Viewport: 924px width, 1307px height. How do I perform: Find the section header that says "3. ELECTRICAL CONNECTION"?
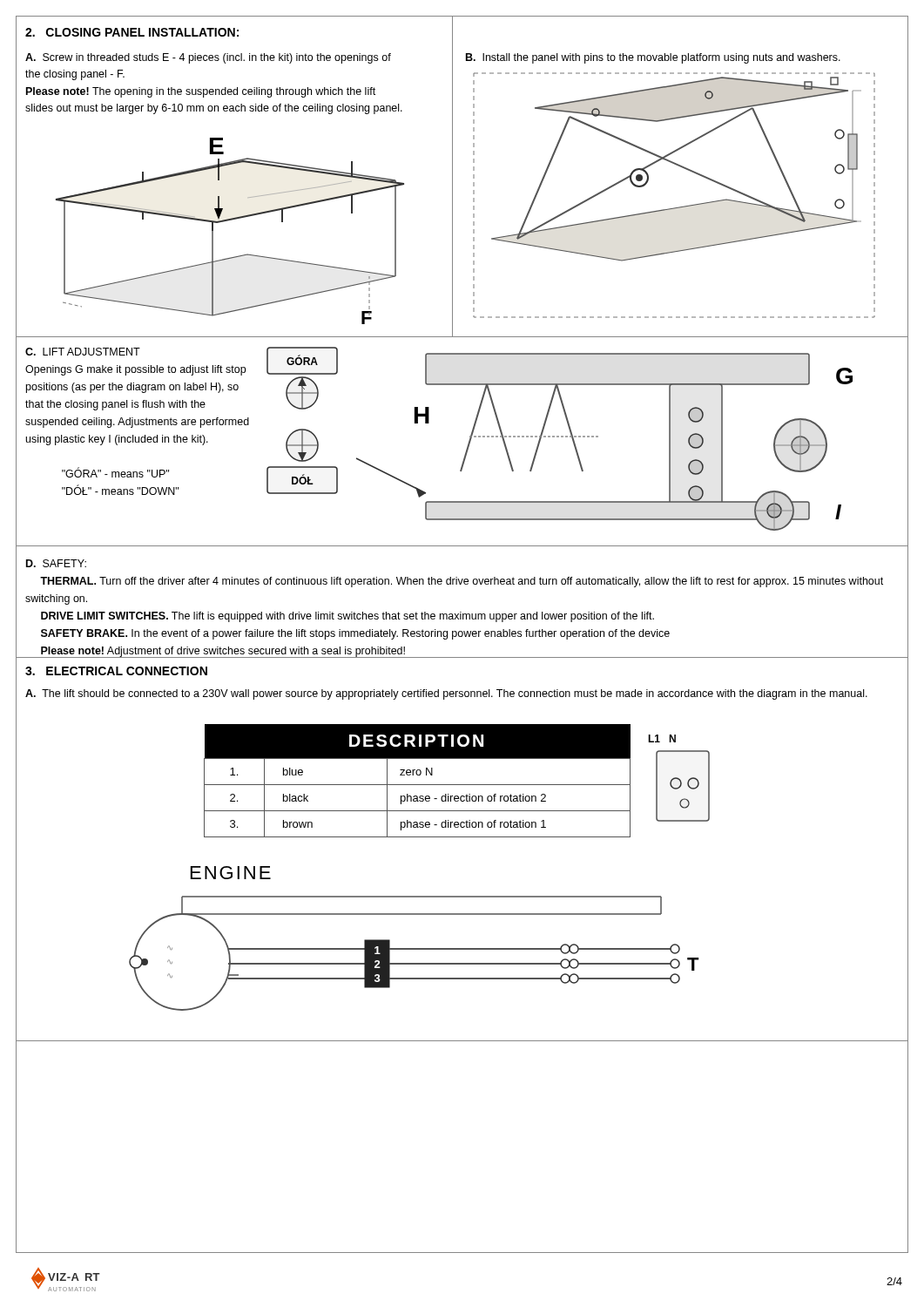point(117,671)
